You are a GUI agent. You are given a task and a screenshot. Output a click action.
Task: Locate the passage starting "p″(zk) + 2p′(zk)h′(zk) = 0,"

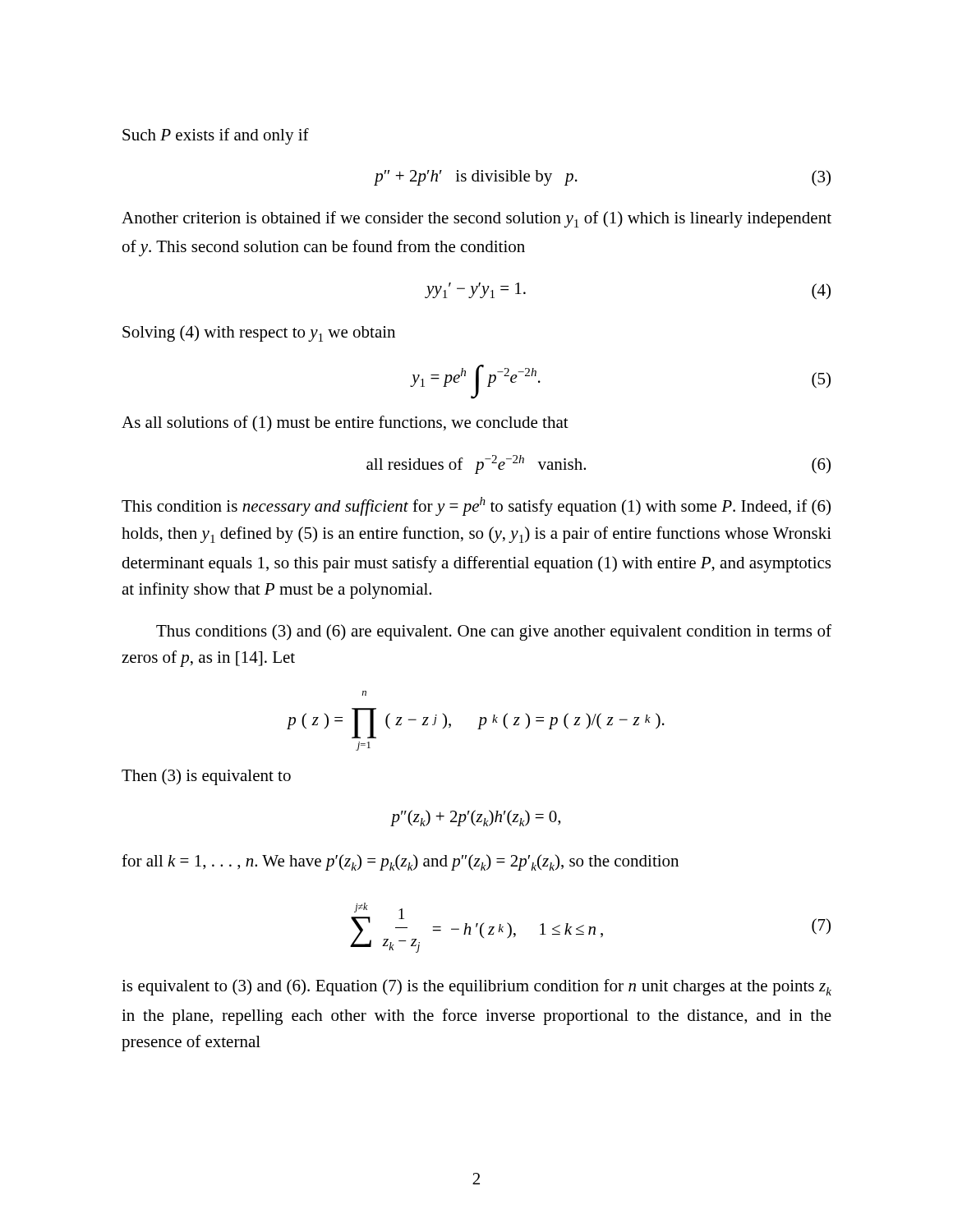pos(476,818)
